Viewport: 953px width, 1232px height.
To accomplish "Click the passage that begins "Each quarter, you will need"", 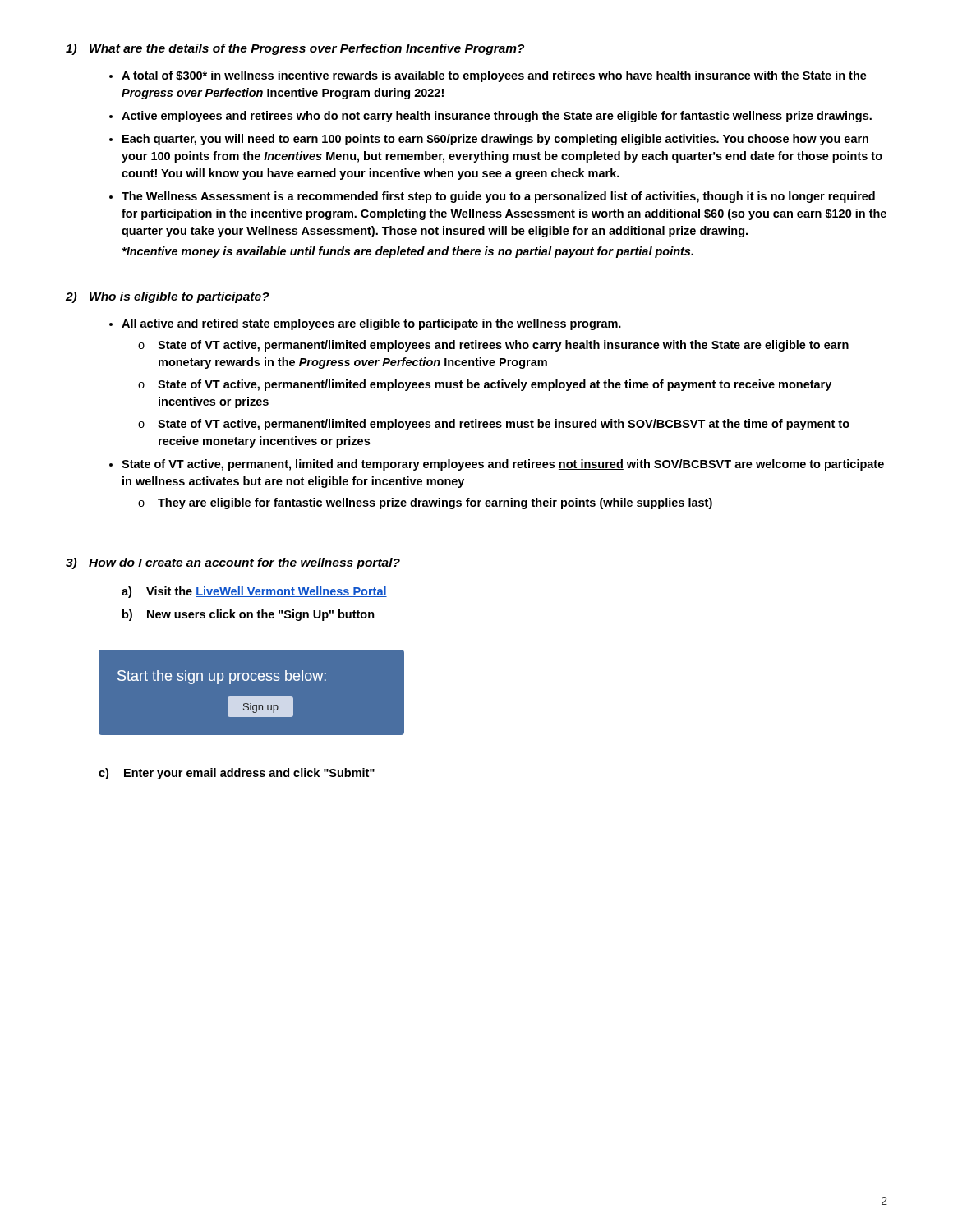I will pos(502,156).
